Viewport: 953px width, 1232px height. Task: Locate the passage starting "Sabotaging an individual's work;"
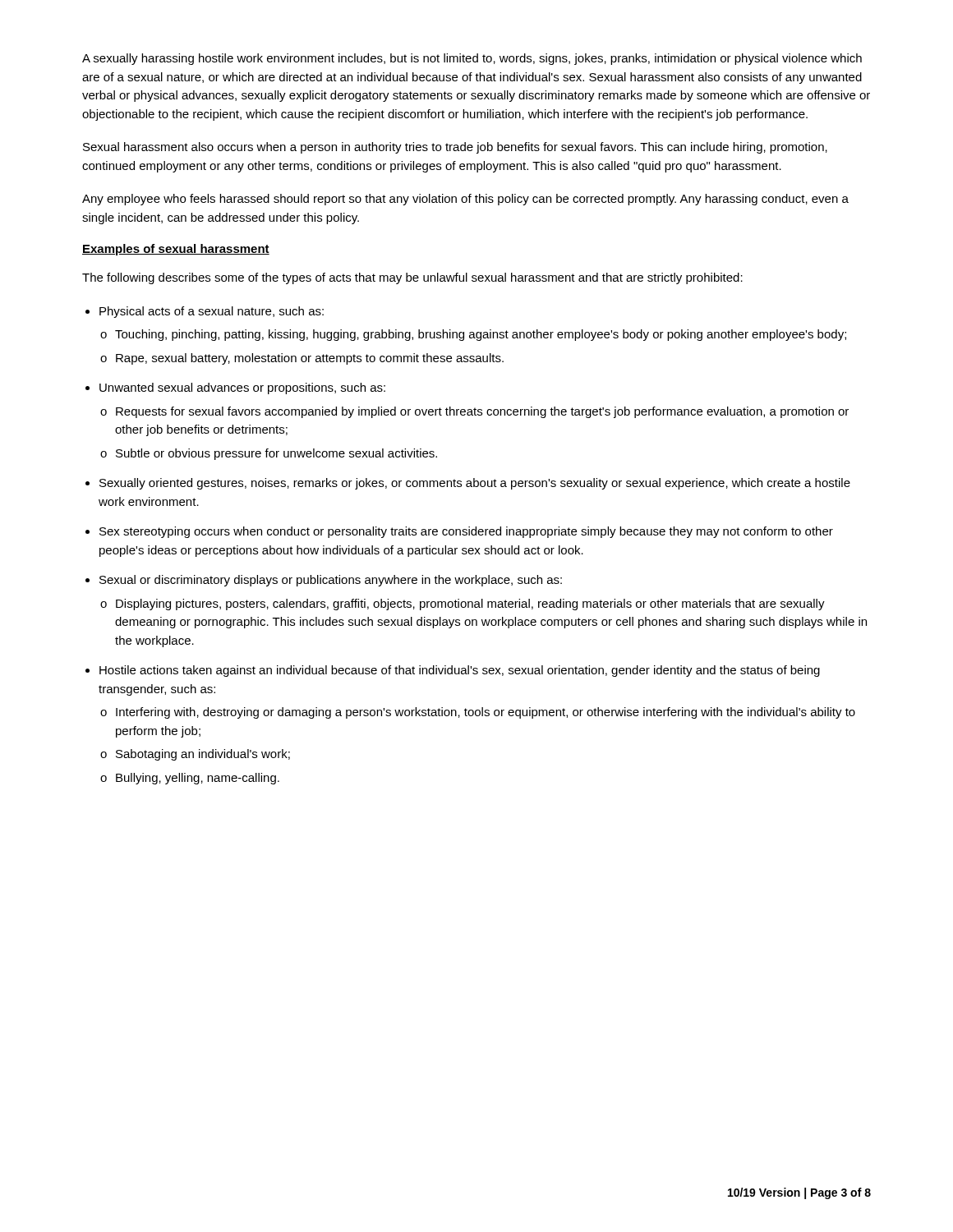203,754
